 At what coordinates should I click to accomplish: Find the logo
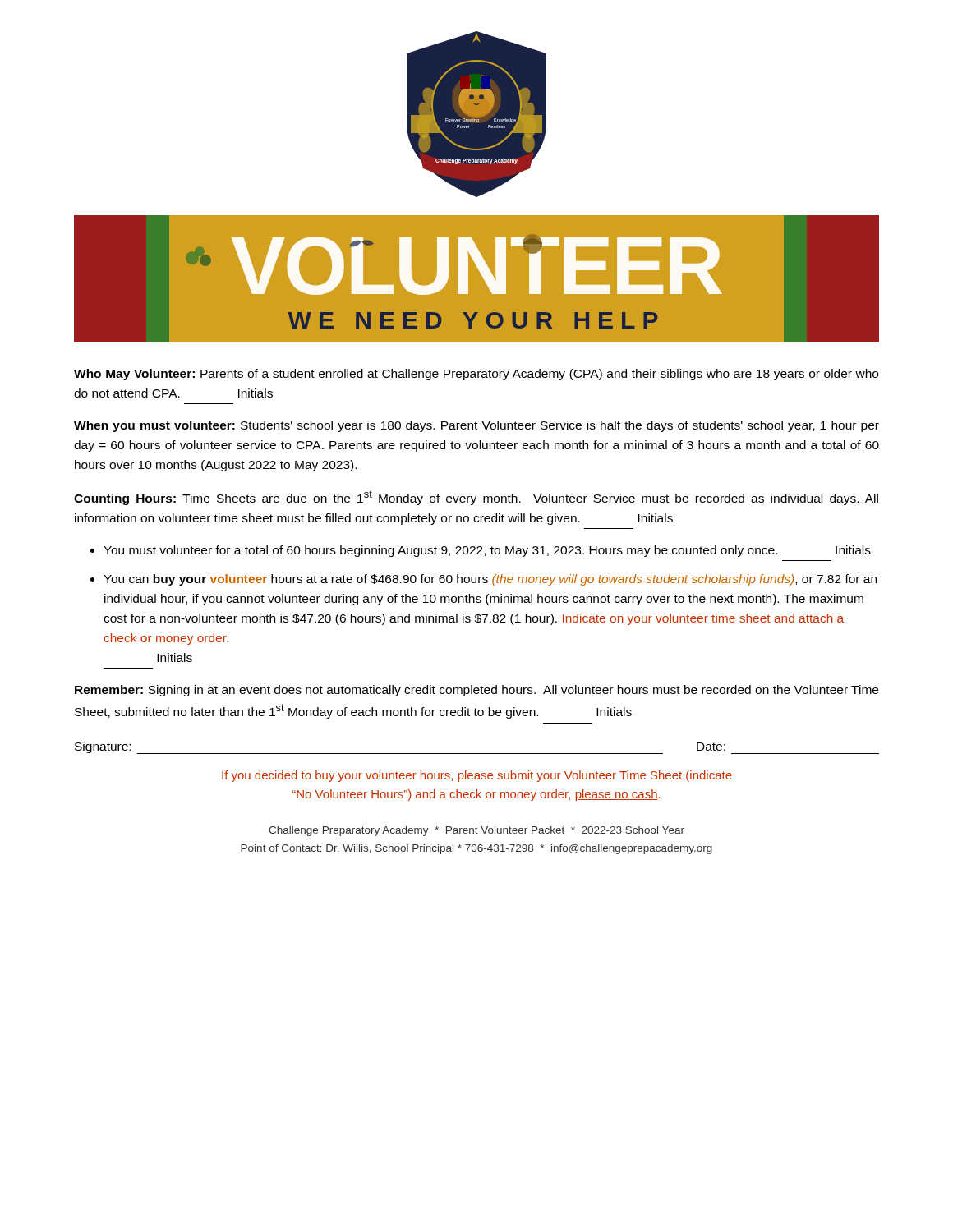(476, 108)
